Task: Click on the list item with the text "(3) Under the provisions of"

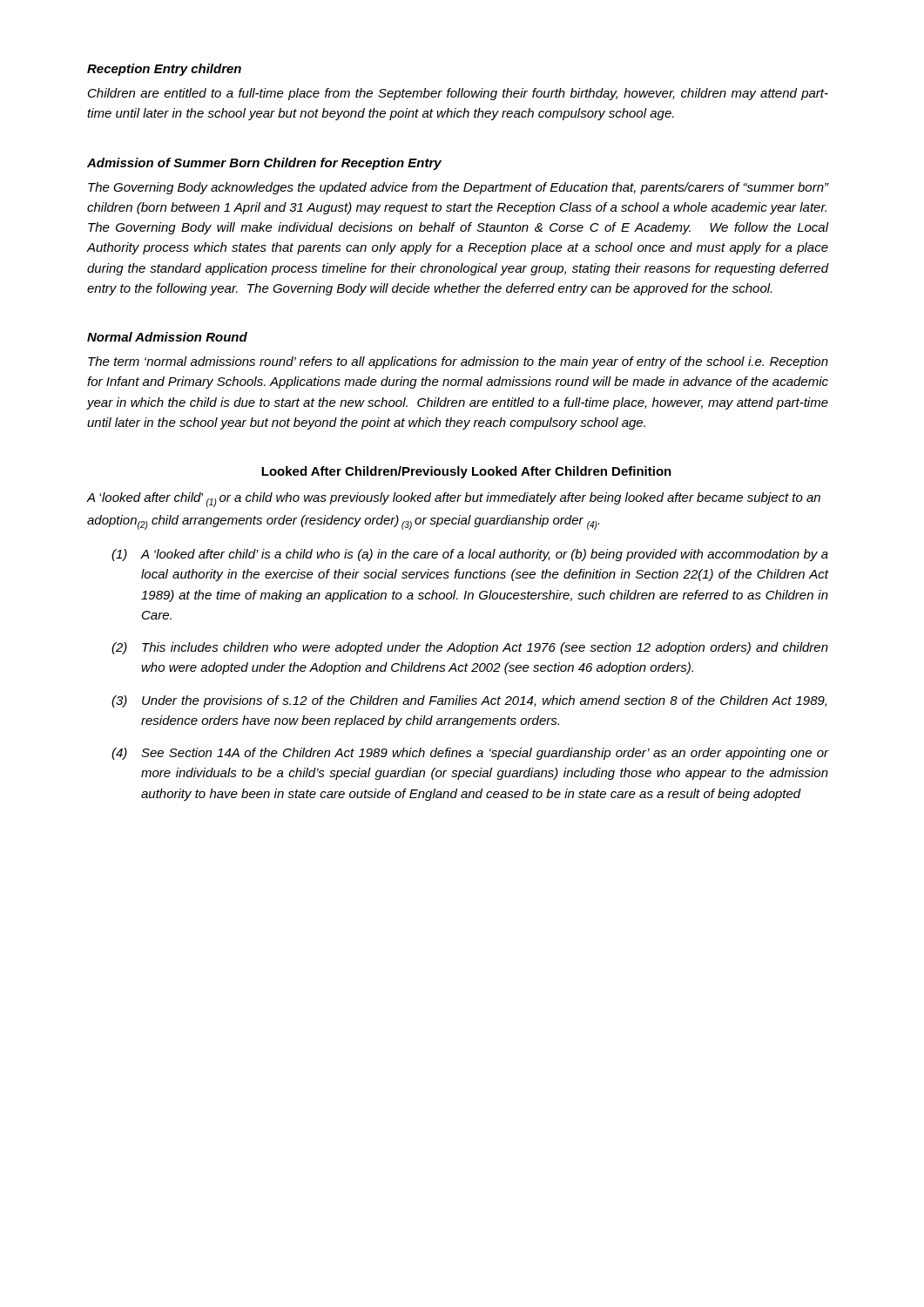Action: tap(470, 710)
